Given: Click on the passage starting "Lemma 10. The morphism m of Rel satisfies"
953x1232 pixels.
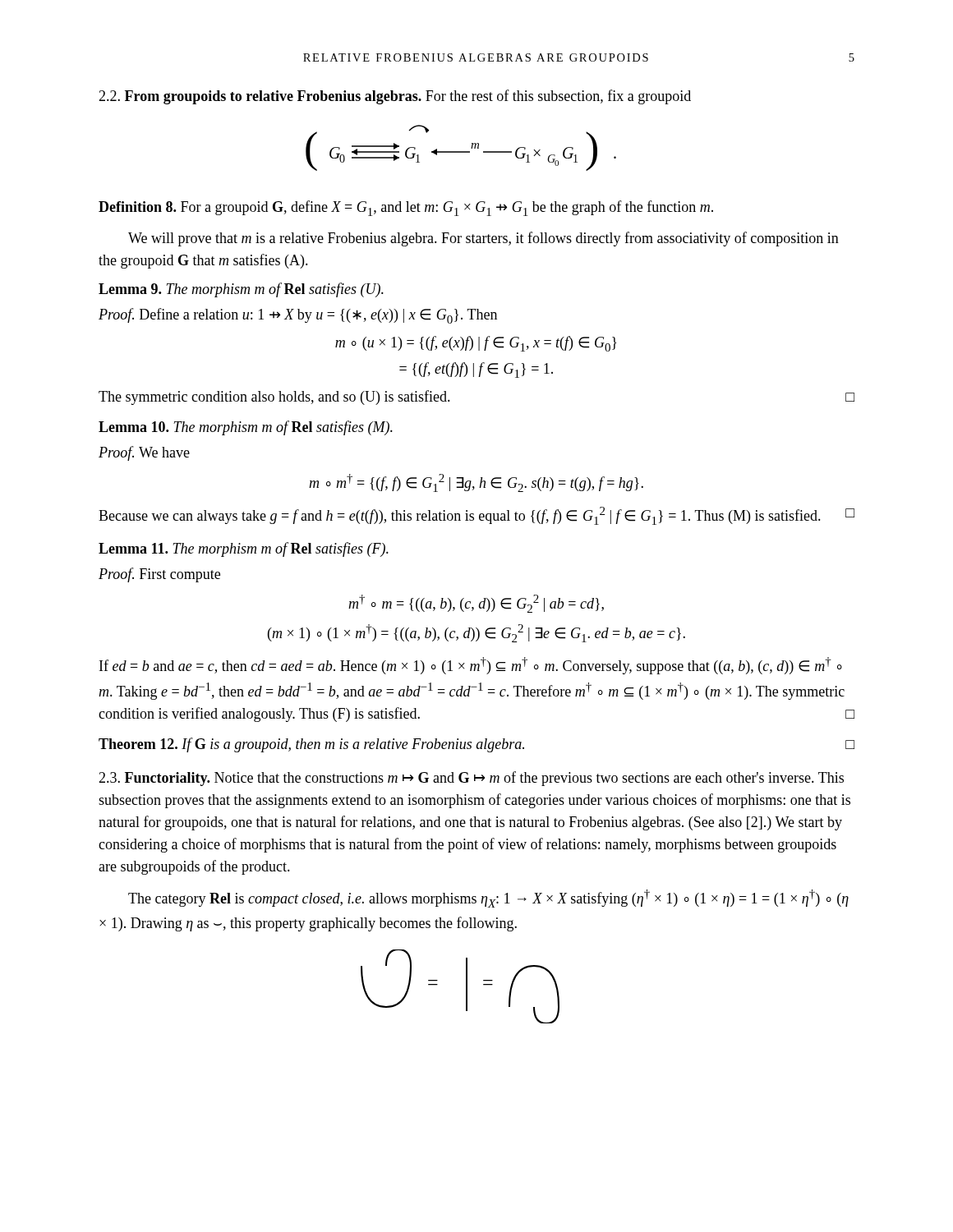Looking at the screenshot, I should (246, 427).
